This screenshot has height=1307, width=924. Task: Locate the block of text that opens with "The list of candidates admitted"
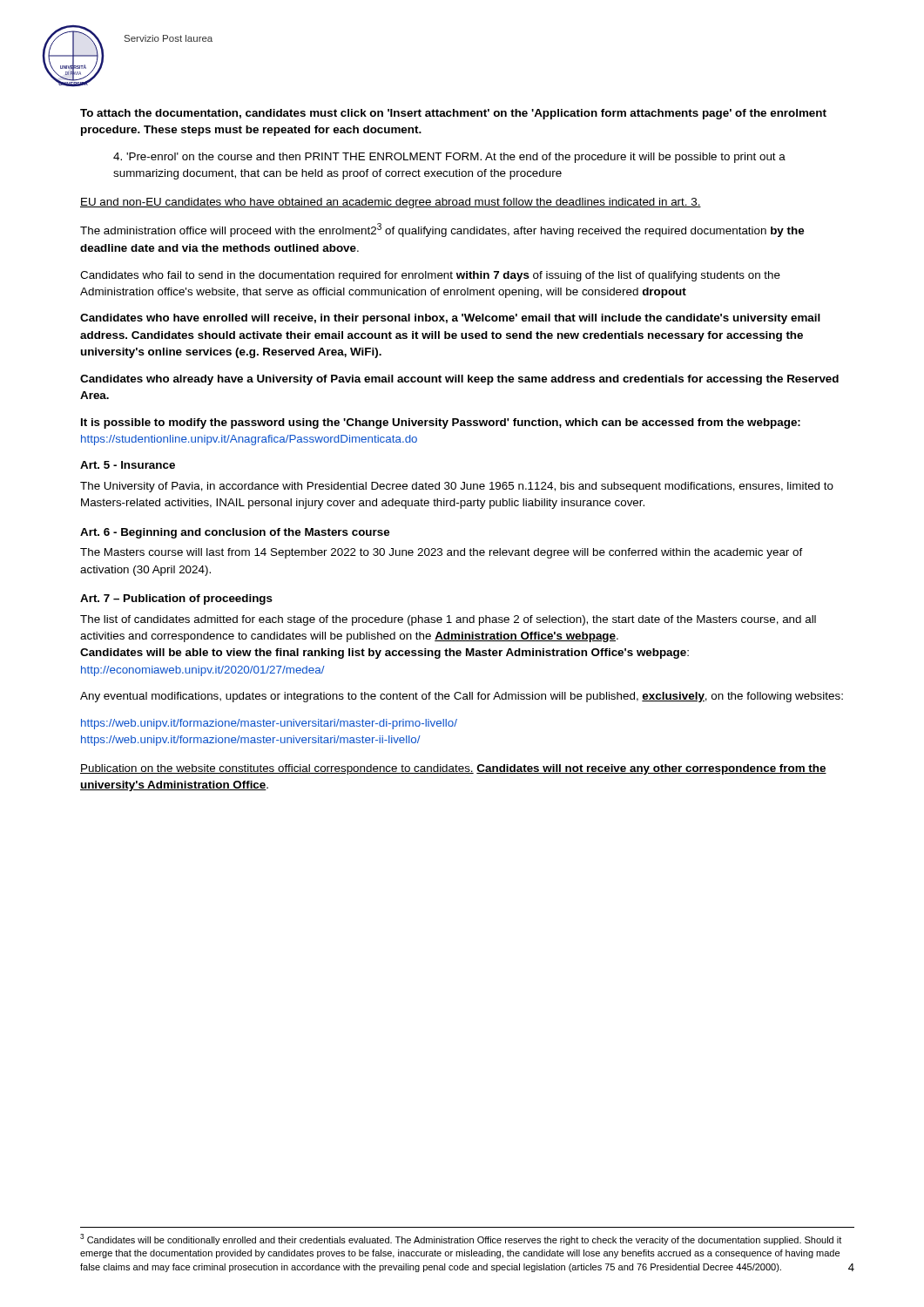point(467,644)
